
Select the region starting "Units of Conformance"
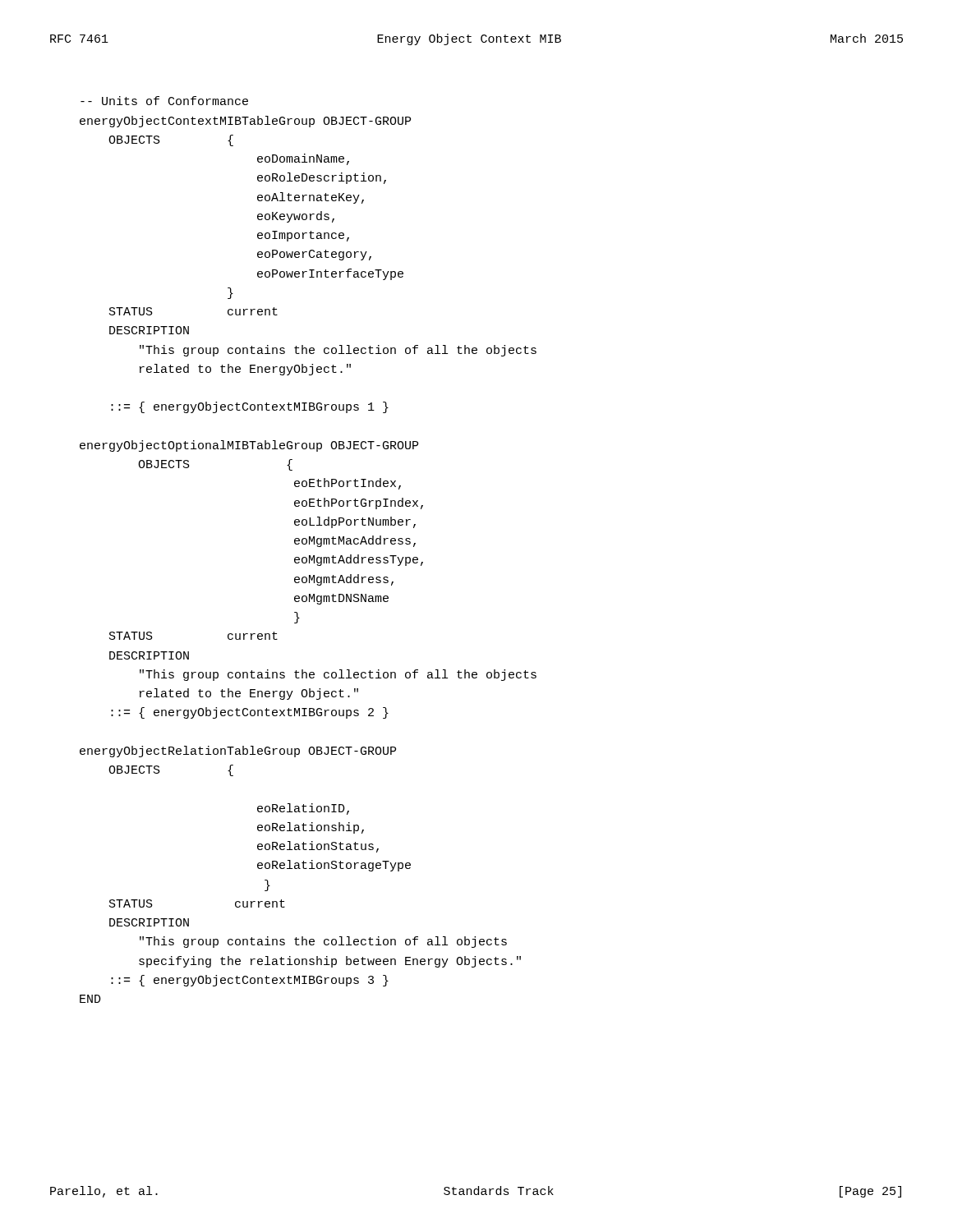(x=293, y=551)
